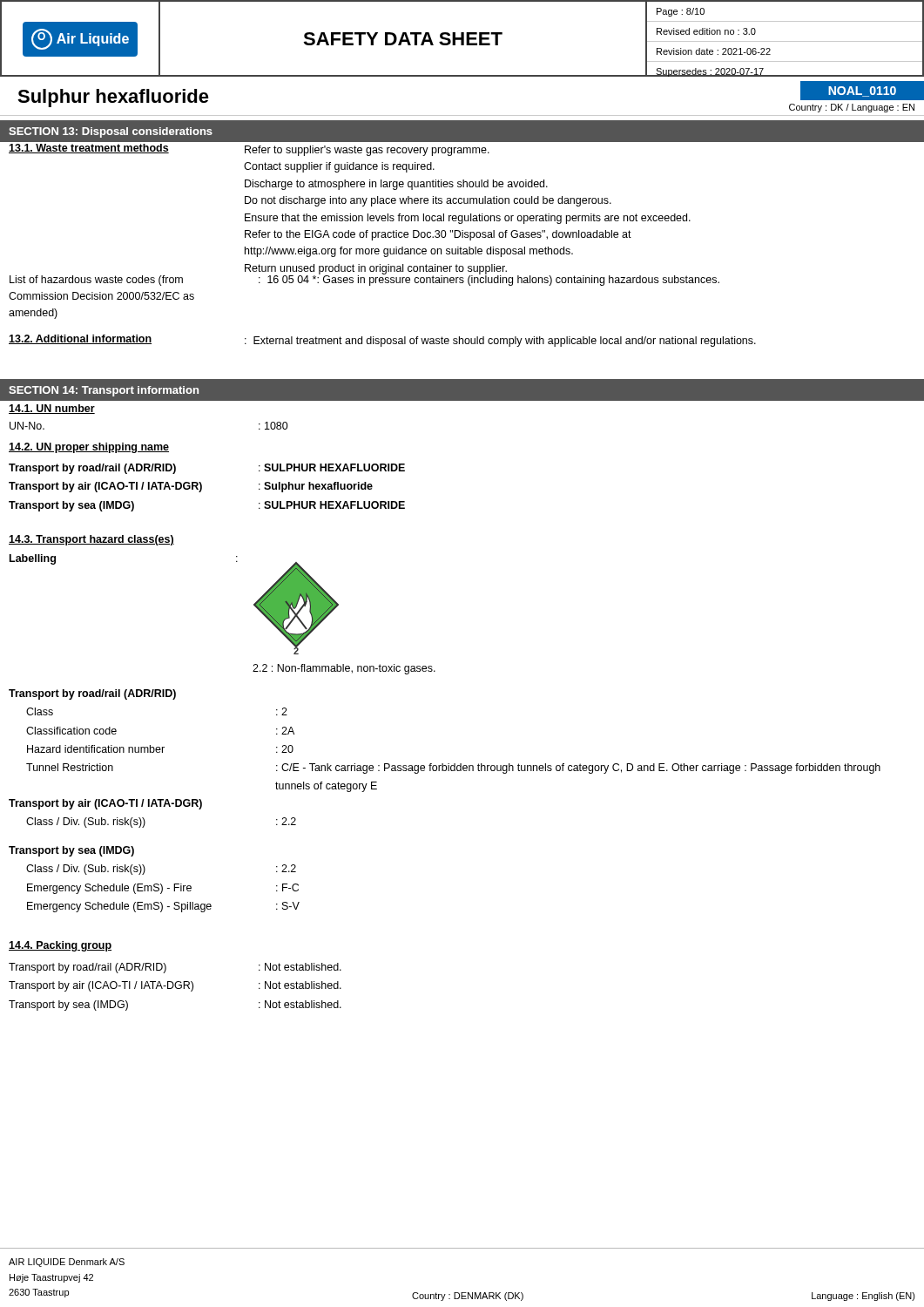Find the block on this page that starts "Transport by road/rail (ADR/RID) : Not"
The image size is (924, 1307).
coord(175,987)
